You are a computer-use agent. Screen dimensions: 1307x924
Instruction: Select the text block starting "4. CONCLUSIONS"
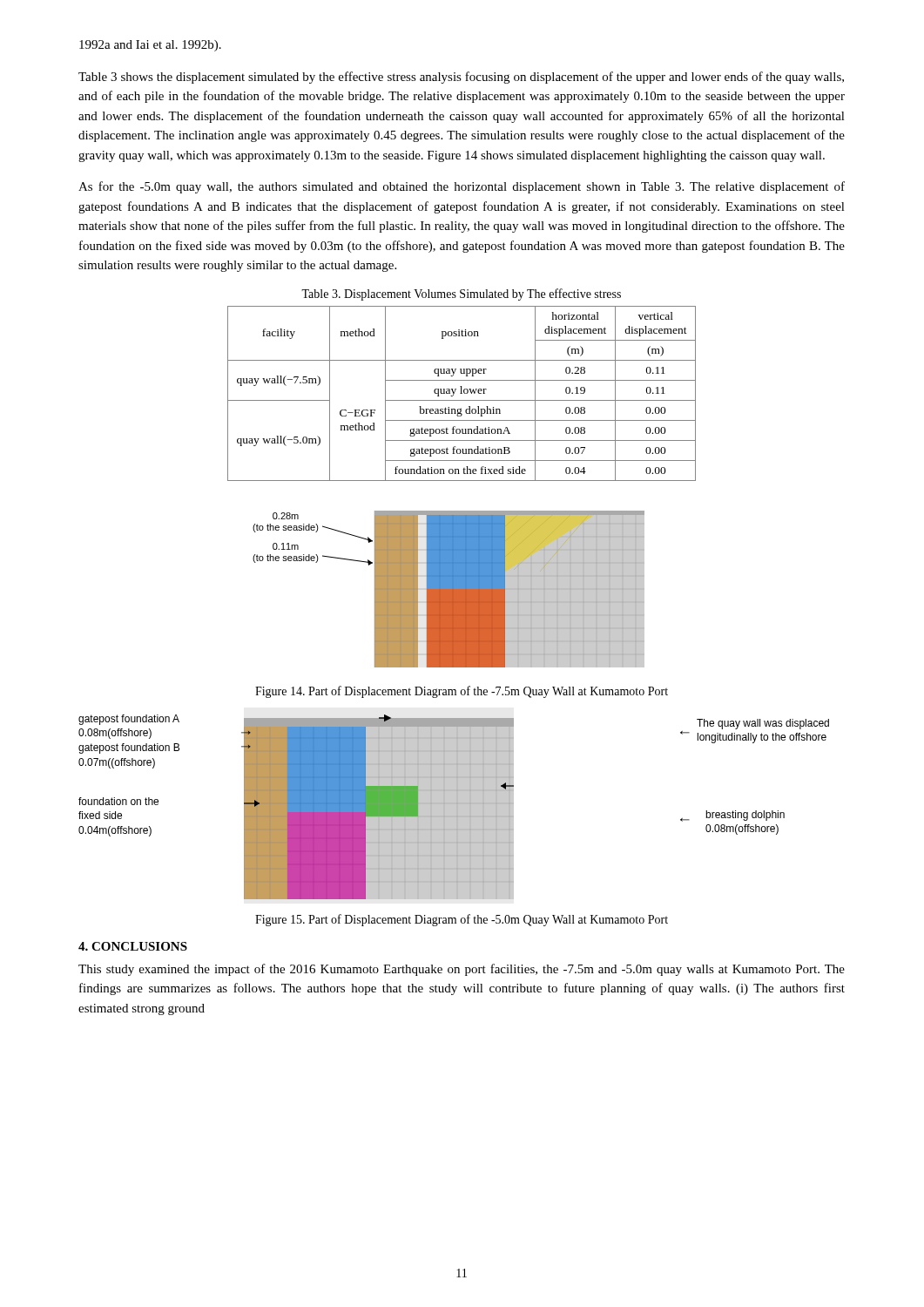pos(133,946)
